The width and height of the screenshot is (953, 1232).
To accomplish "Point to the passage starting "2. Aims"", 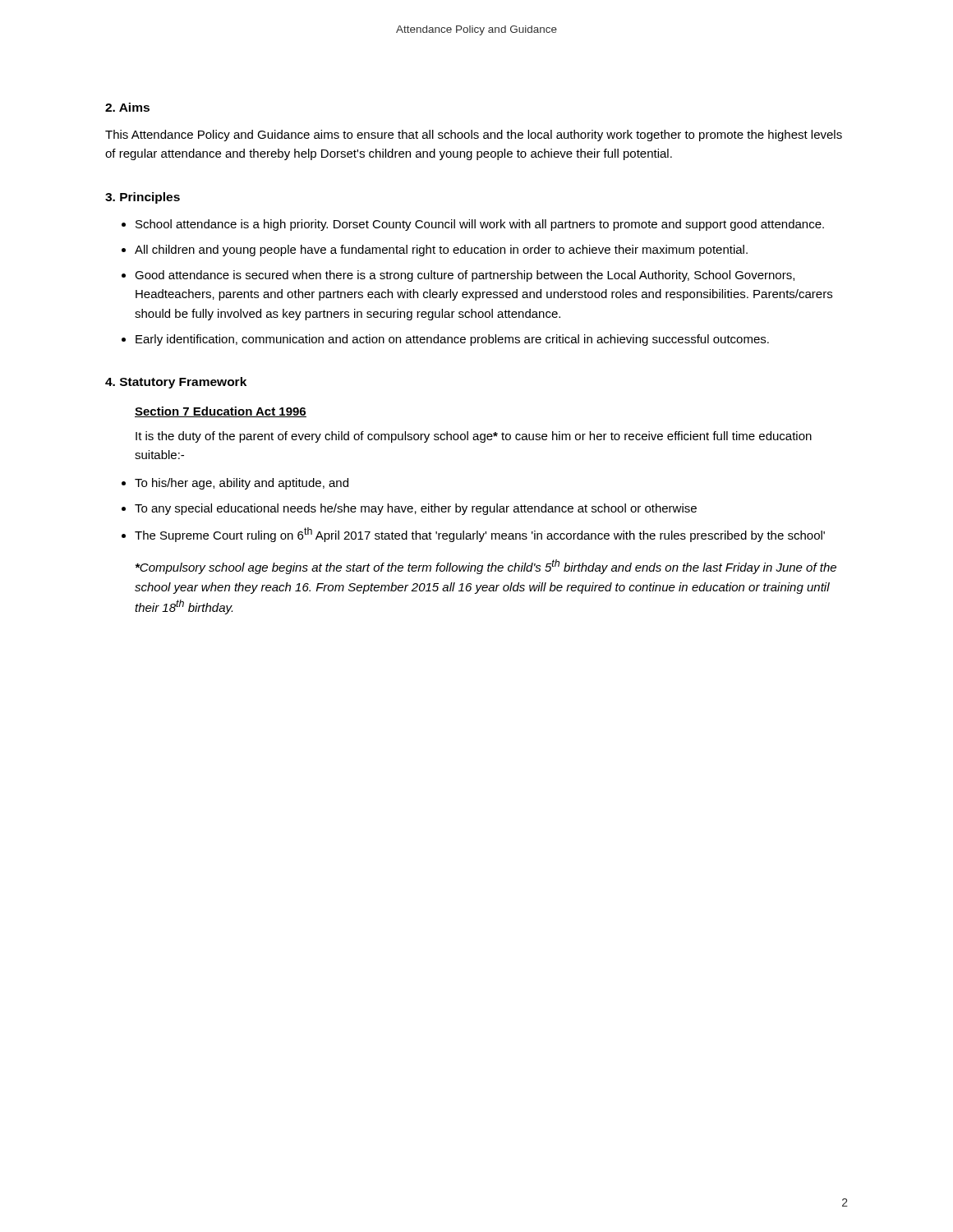I will coord(128,107).
